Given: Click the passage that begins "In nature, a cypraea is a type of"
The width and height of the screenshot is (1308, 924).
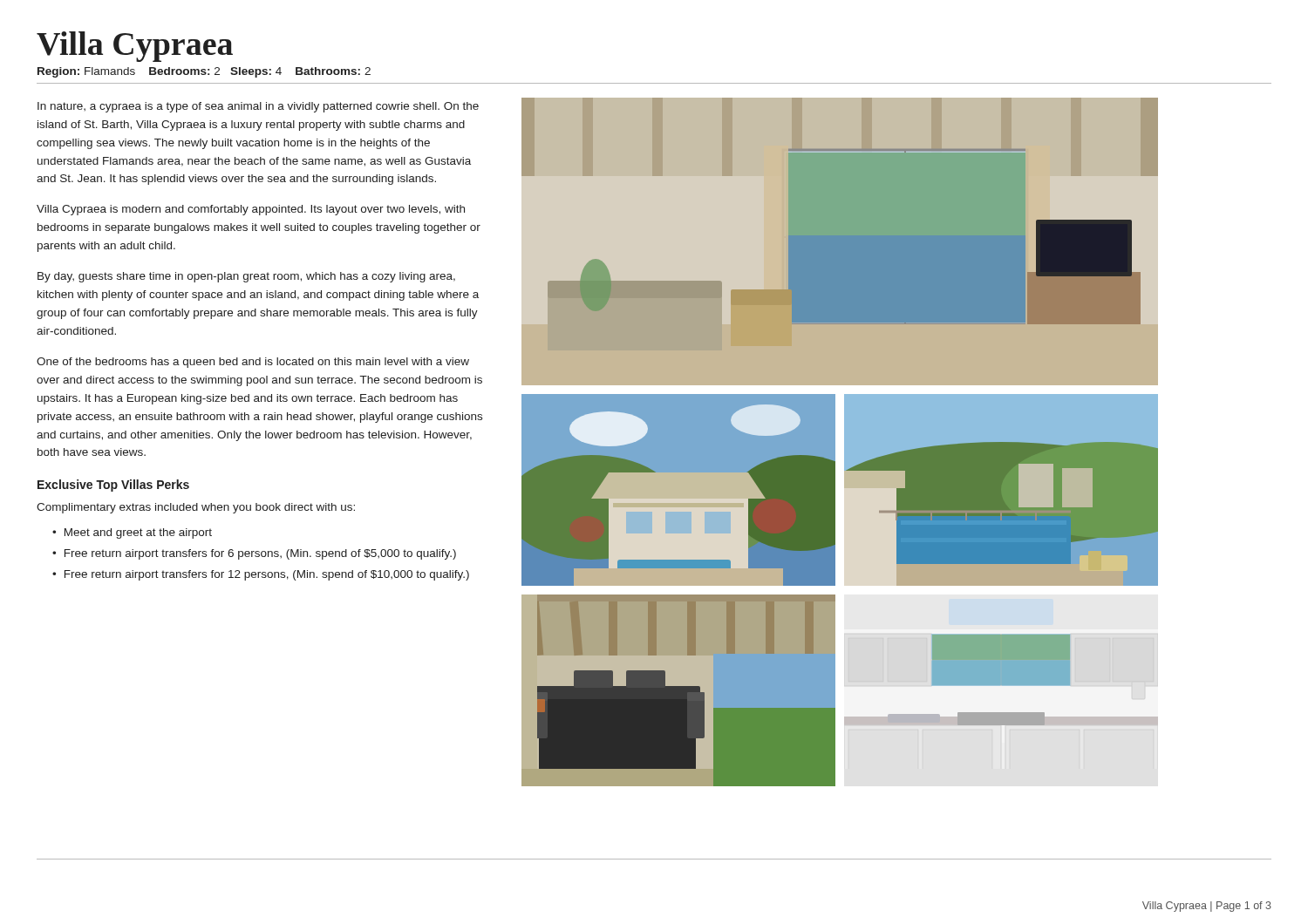Looking at the screenshot, I should point(258,142).
